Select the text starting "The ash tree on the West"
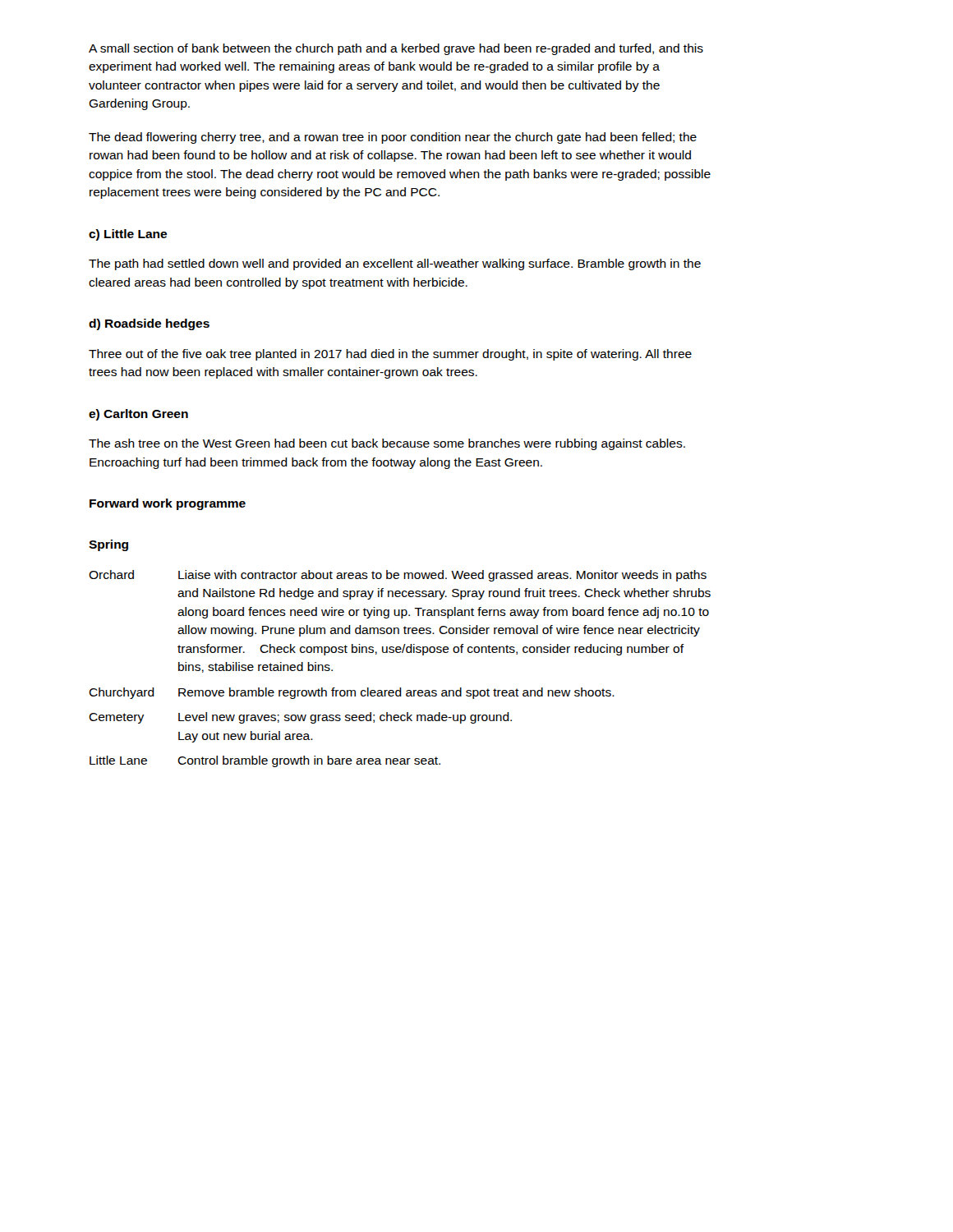The height and width of the screenshot is (1232, 953). pyautogui.click(x=387, y=452)
